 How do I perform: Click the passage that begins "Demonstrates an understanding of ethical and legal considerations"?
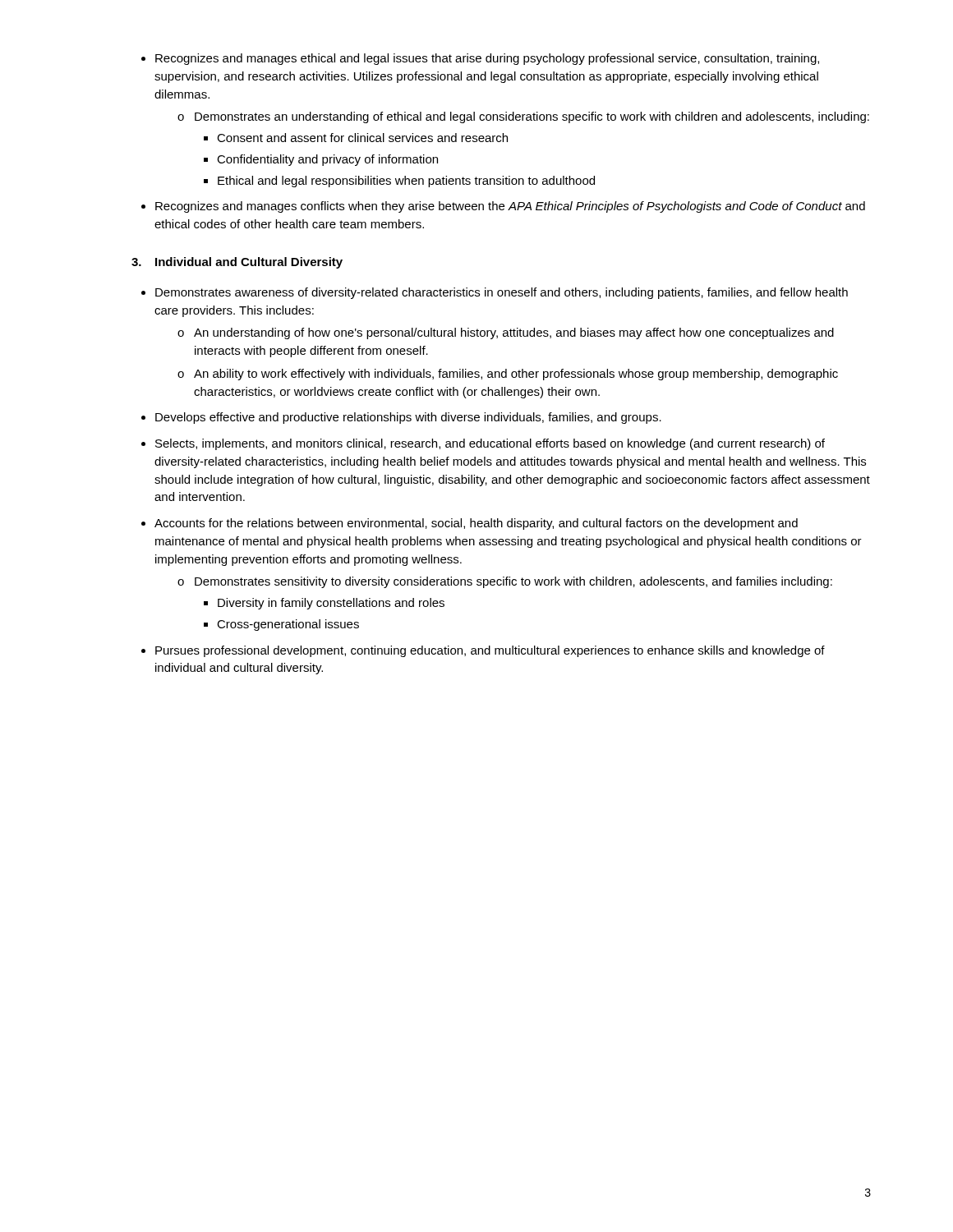click(x=532, y=117)
